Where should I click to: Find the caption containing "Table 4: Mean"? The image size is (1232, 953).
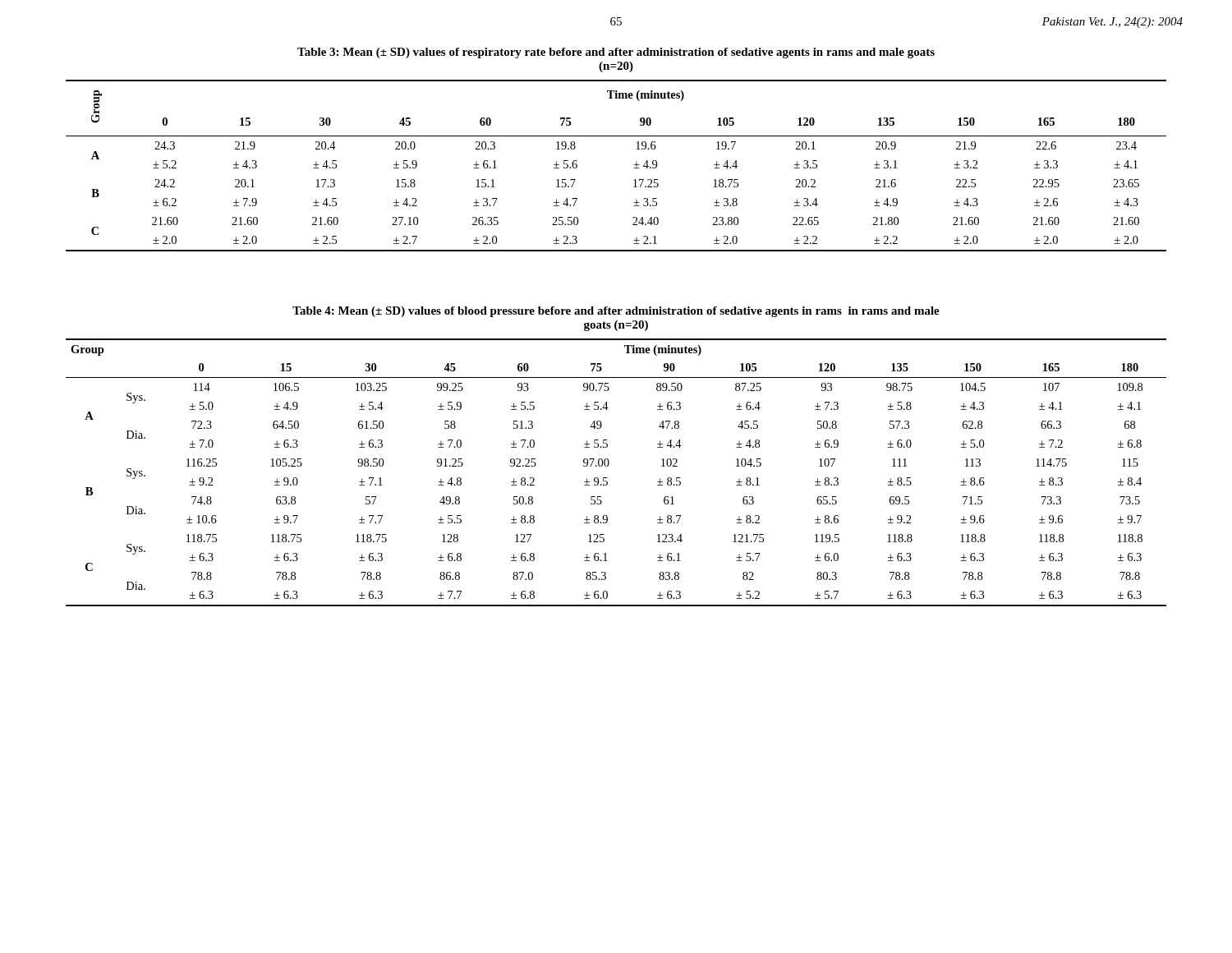616,318
